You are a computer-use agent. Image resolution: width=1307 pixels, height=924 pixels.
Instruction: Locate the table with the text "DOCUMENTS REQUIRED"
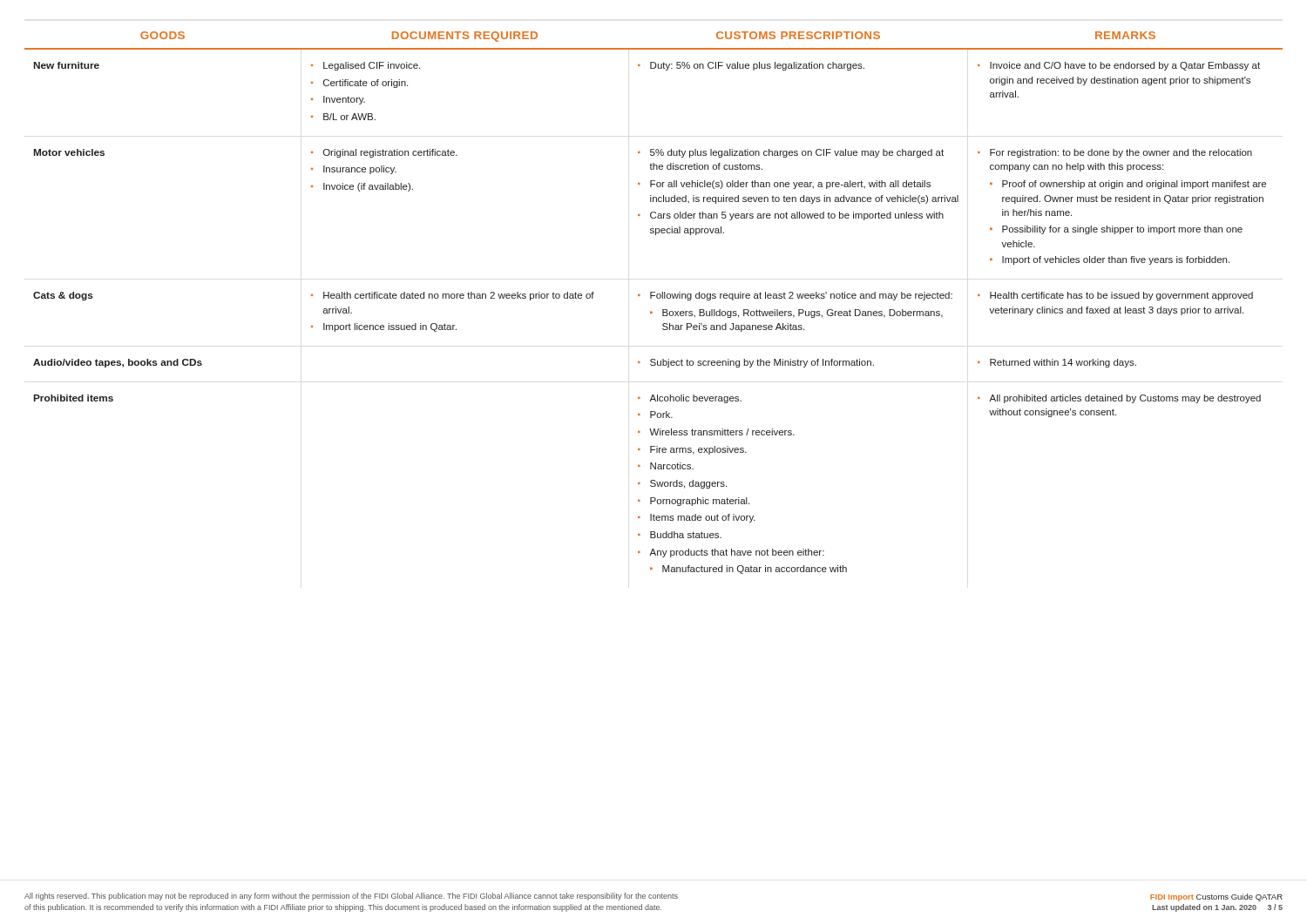(x=654, y=304)
